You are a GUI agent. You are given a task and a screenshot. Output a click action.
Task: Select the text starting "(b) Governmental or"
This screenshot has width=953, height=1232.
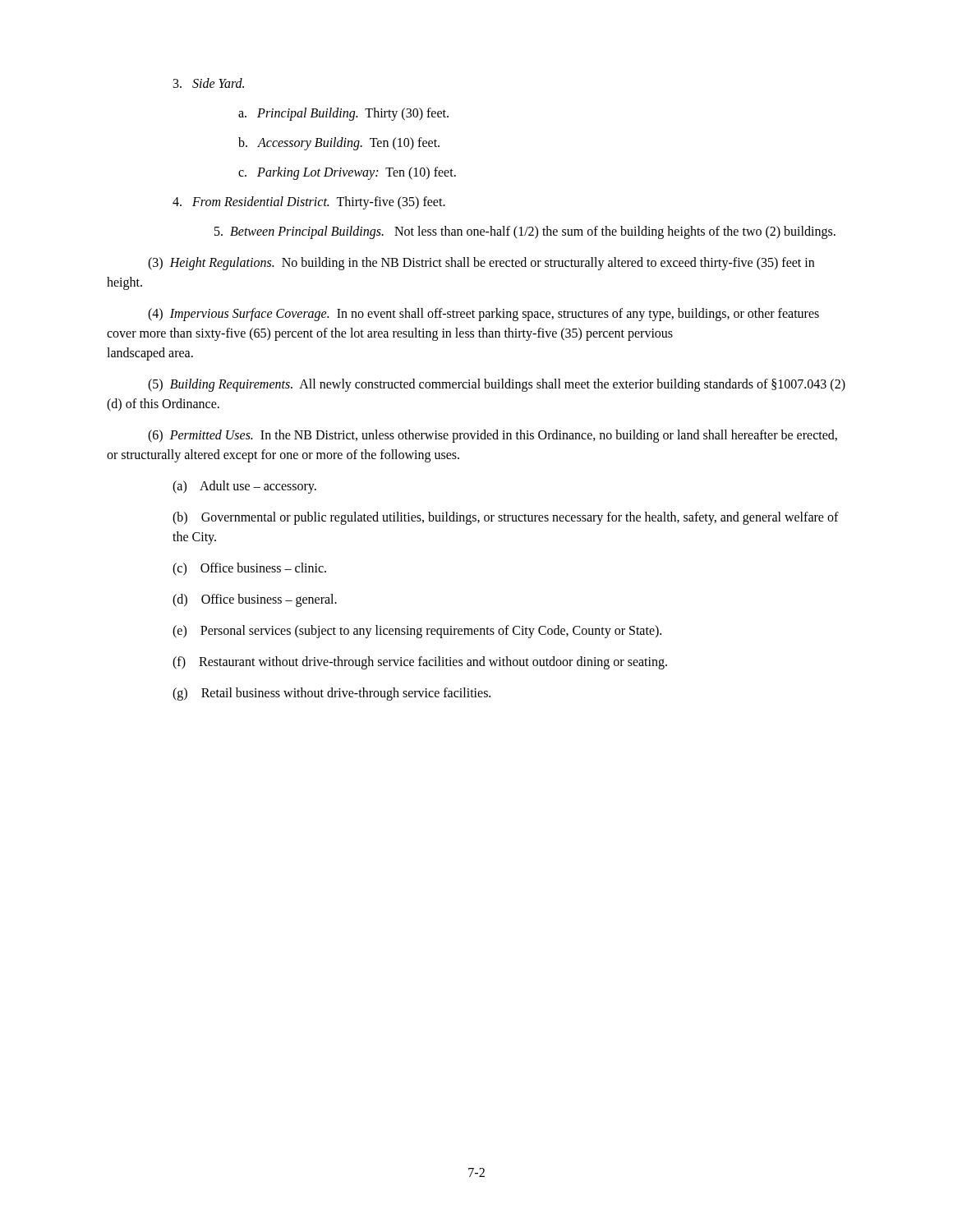click(505, 527)
